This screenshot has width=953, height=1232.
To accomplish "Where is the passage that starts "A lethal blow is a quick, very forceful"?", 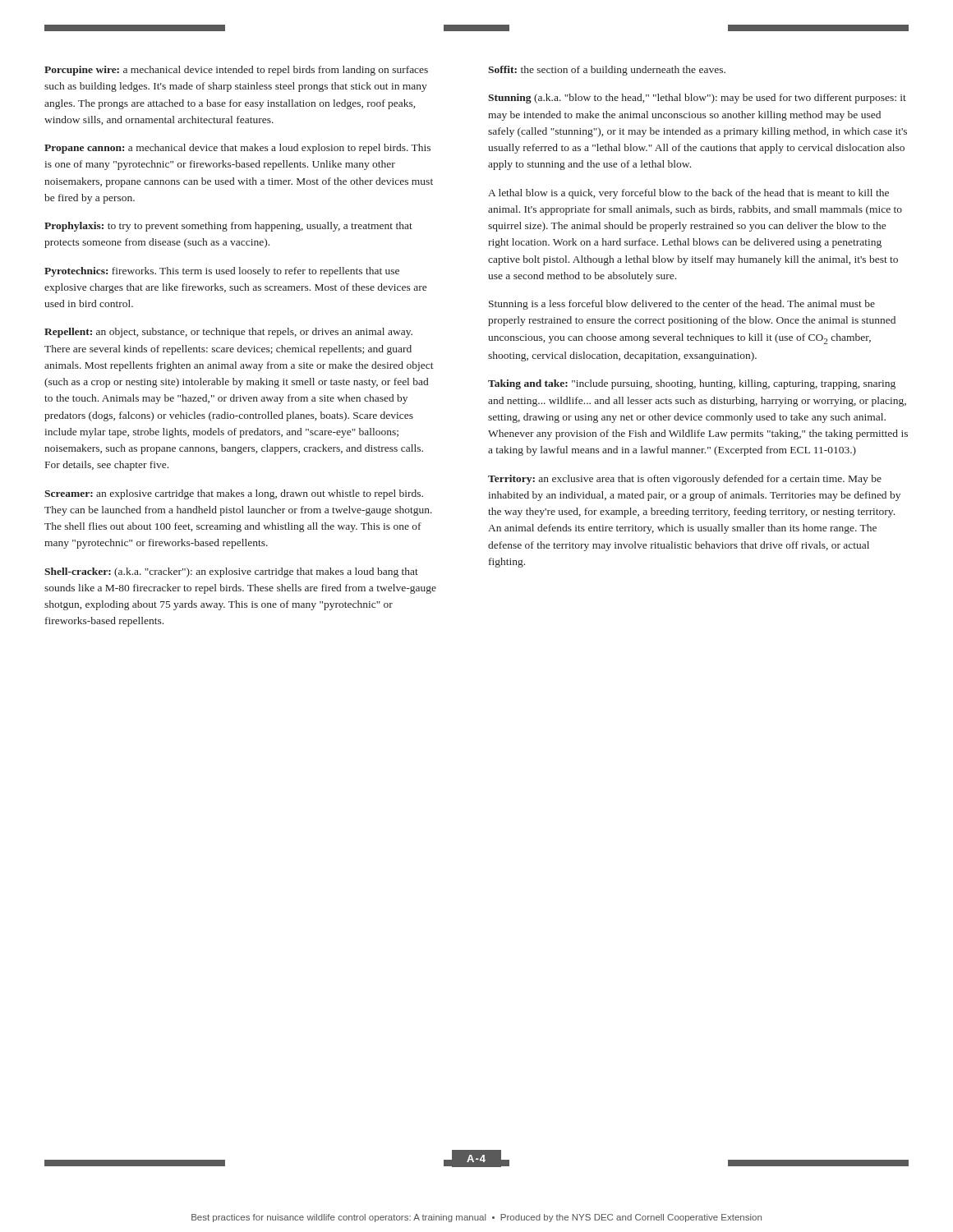I will (695, 234).
